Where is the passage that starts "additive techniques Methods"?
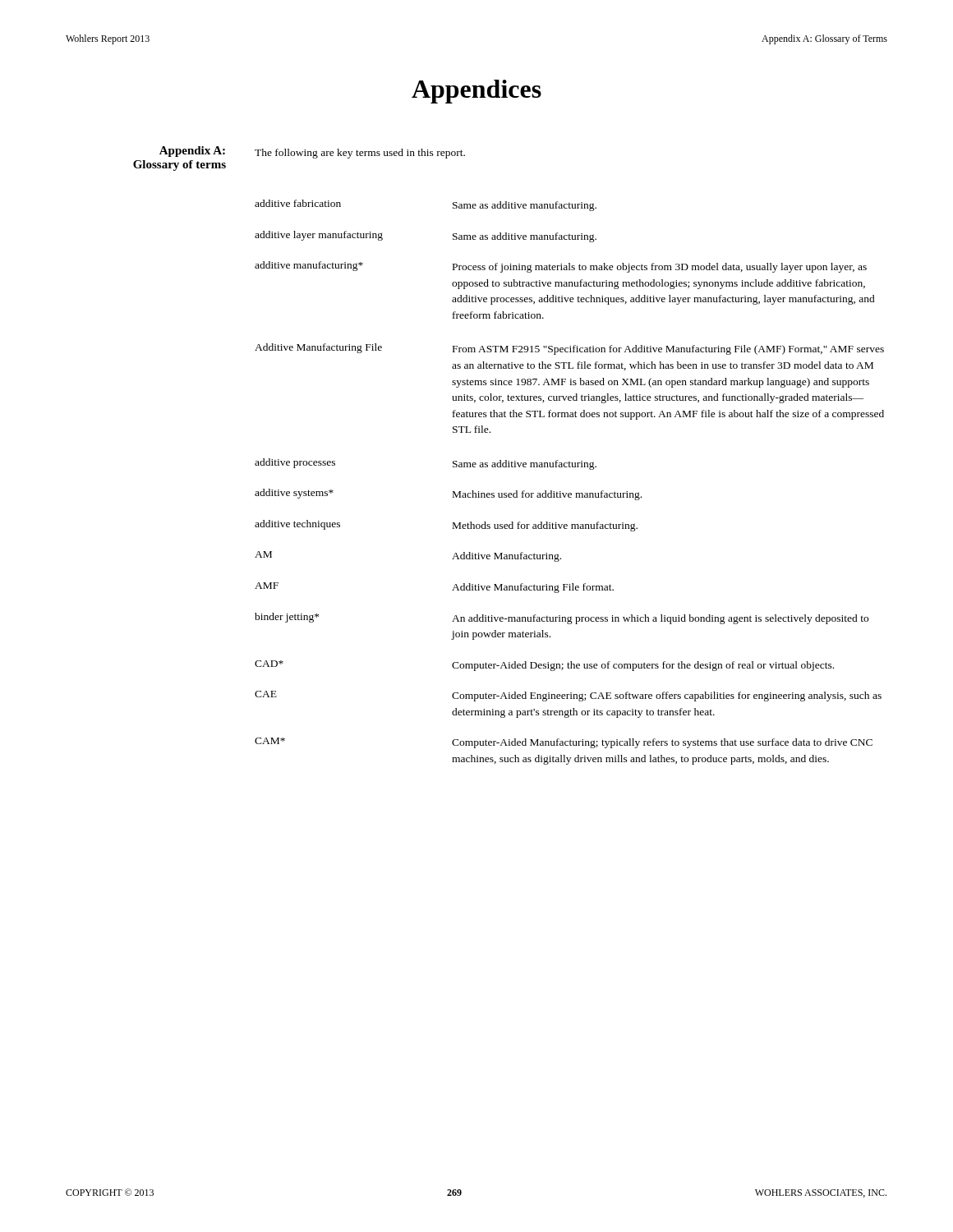The height and width of the screenshot is (1232, 953). click(571, 525)
